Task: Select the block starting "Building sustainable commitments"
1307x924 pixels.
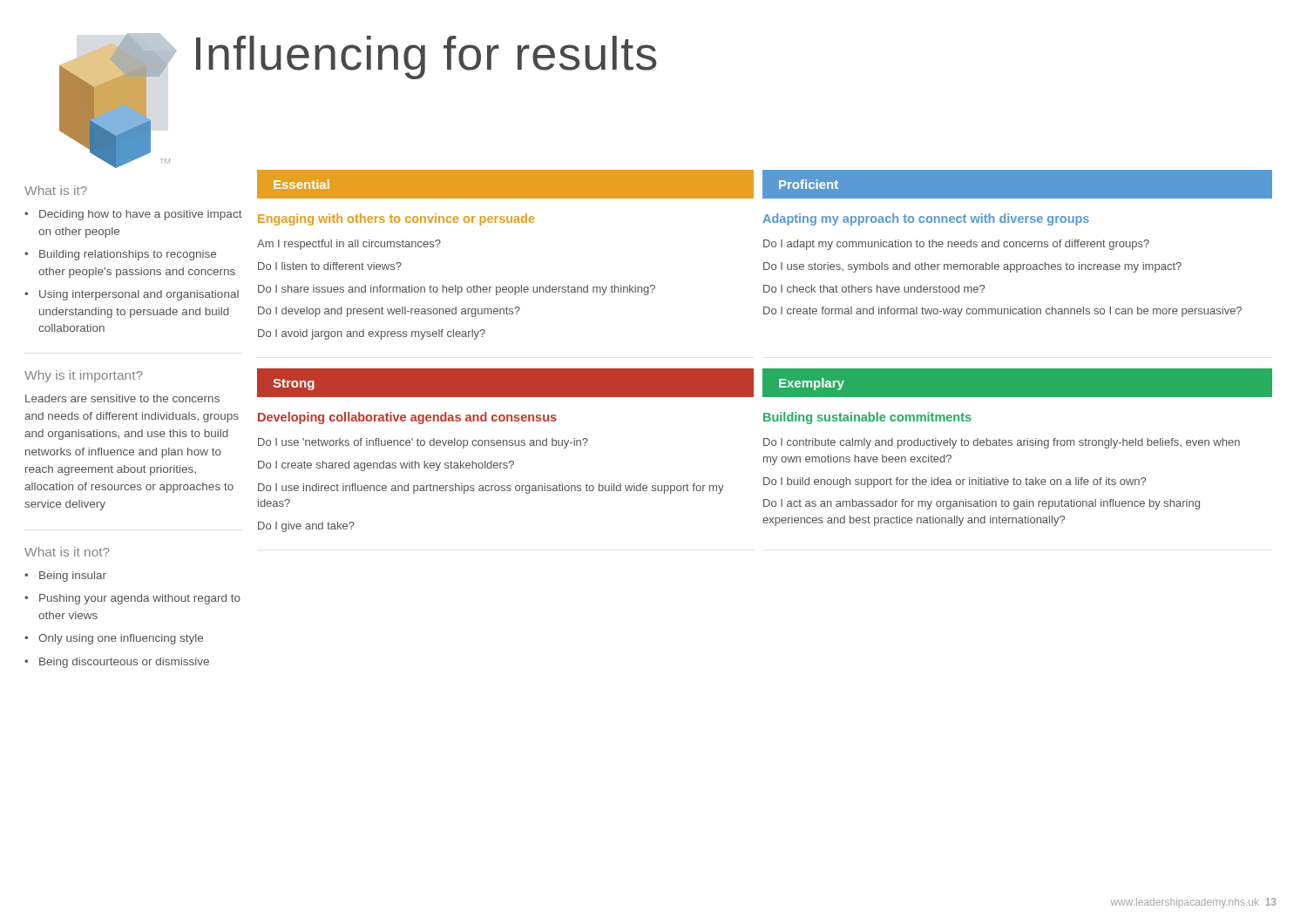Action: 867,417
